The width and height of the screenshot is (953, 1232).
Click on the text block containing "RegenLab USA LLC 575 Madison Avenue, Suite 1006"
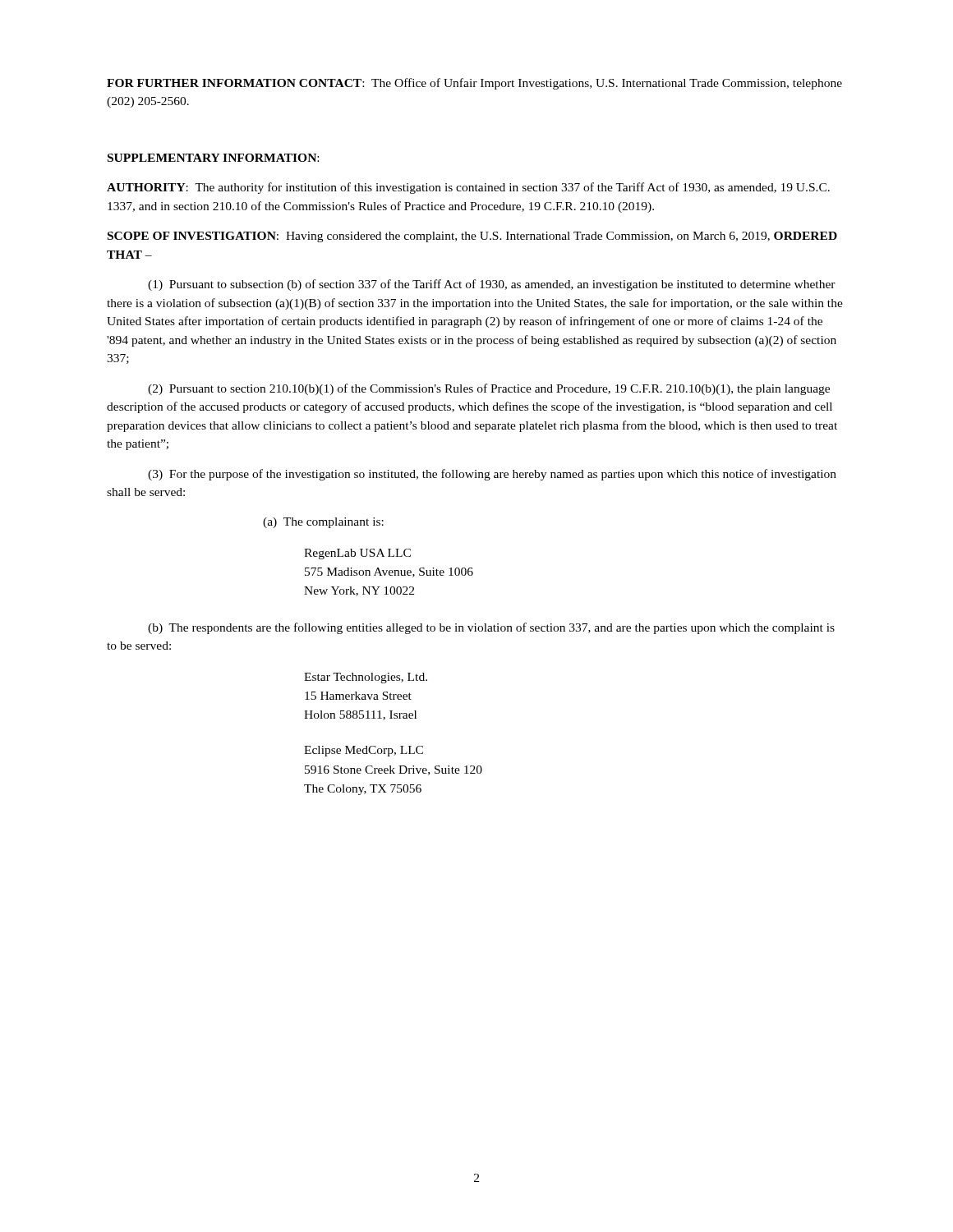click(389, 571)
